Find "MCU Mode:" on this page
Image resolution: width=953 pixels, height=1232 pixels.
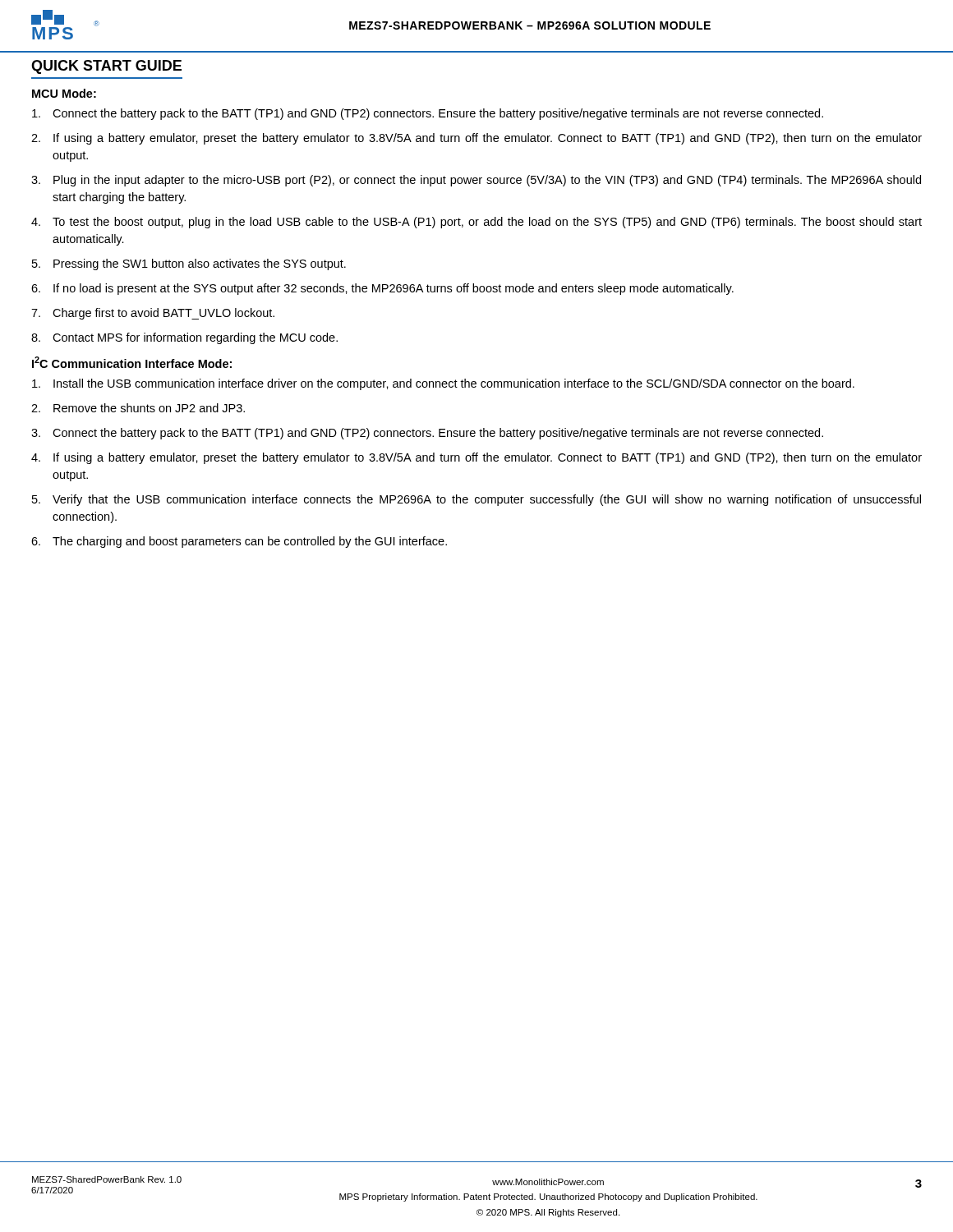pyautogui.click(x=64, y=94)
